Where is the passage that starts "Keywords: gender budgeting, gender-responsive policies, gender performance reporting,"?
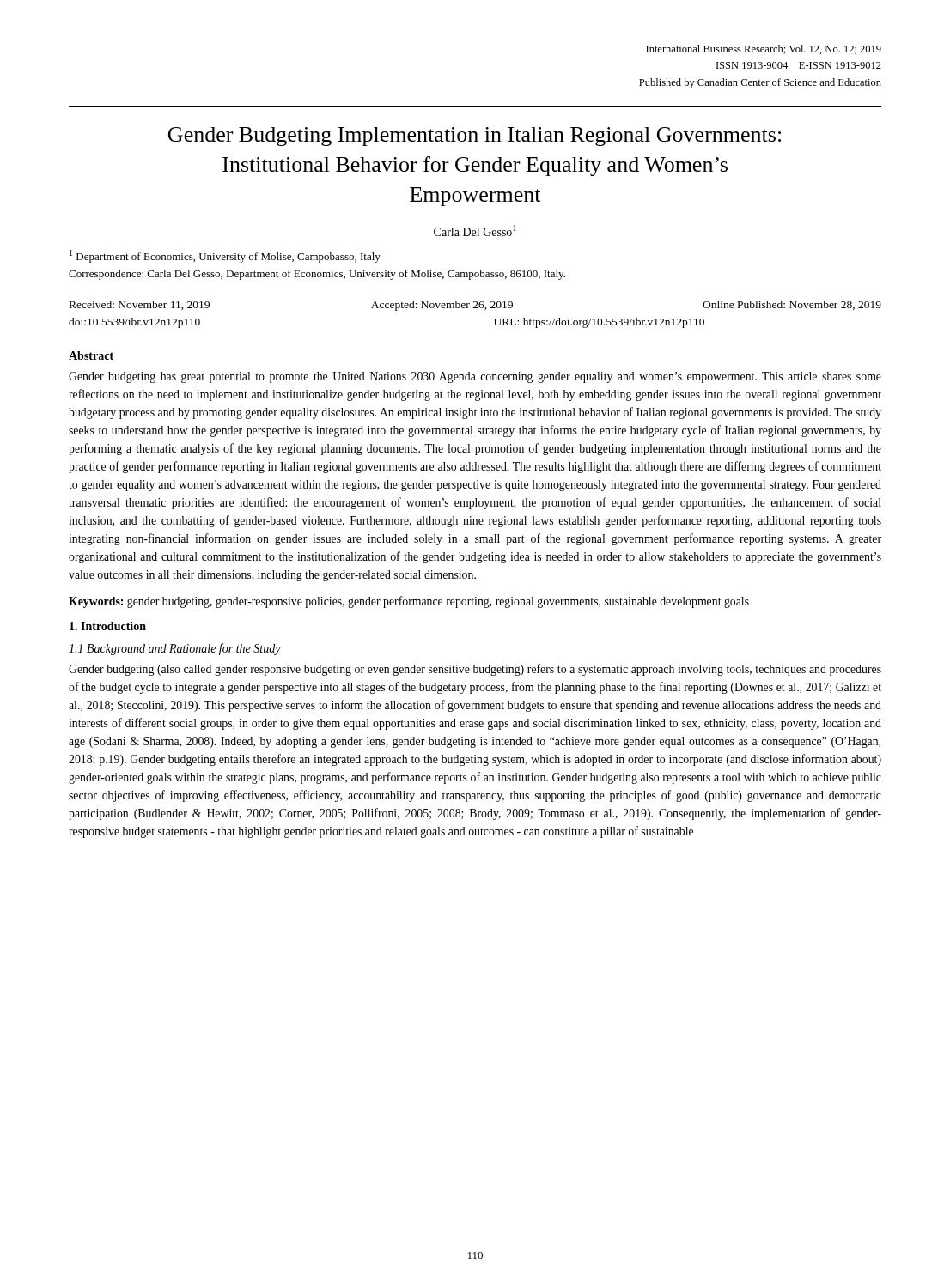Screen dimensions: 1288x950 pos(409,601)
